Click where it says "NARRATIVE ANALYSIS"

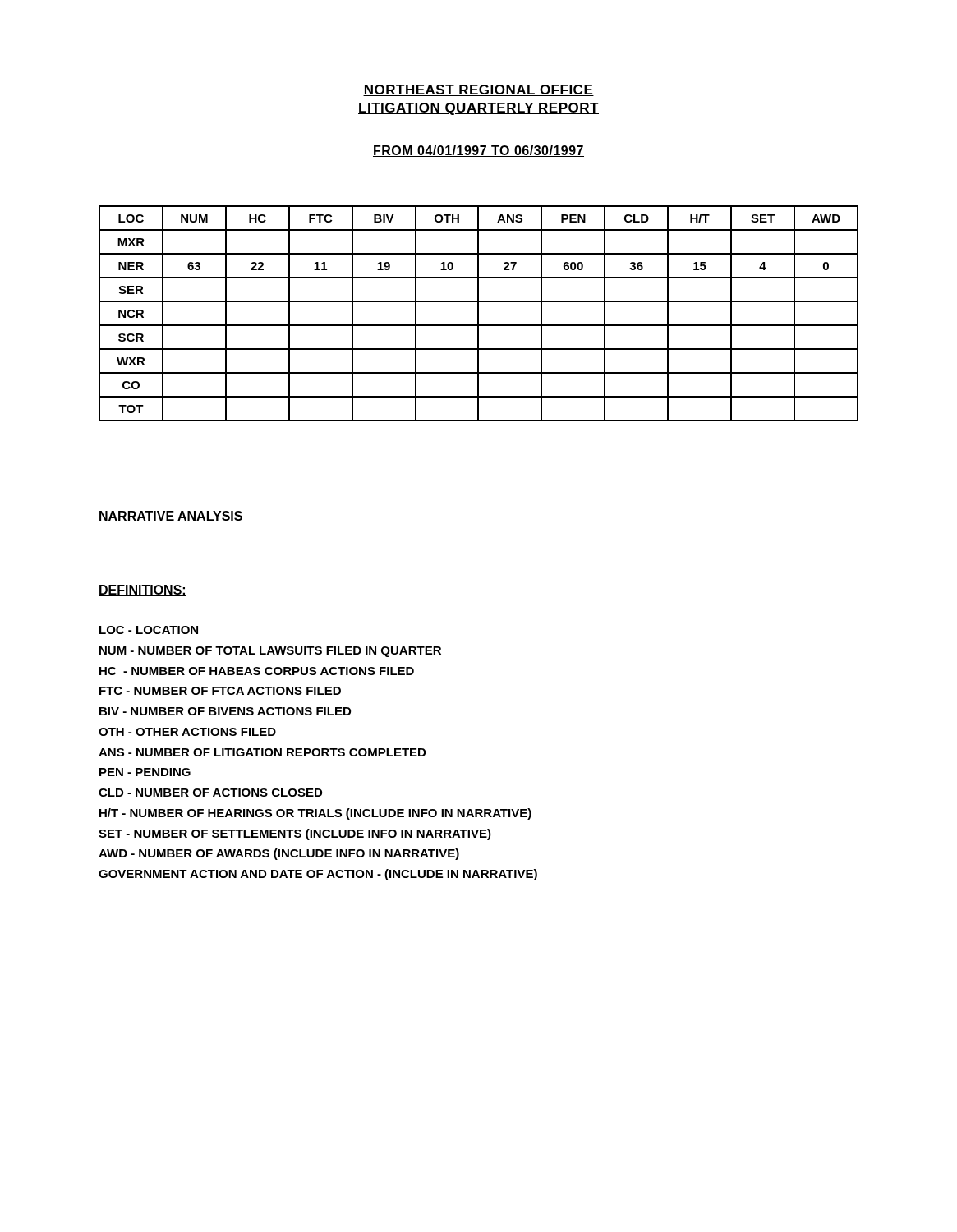click(171, 517)
